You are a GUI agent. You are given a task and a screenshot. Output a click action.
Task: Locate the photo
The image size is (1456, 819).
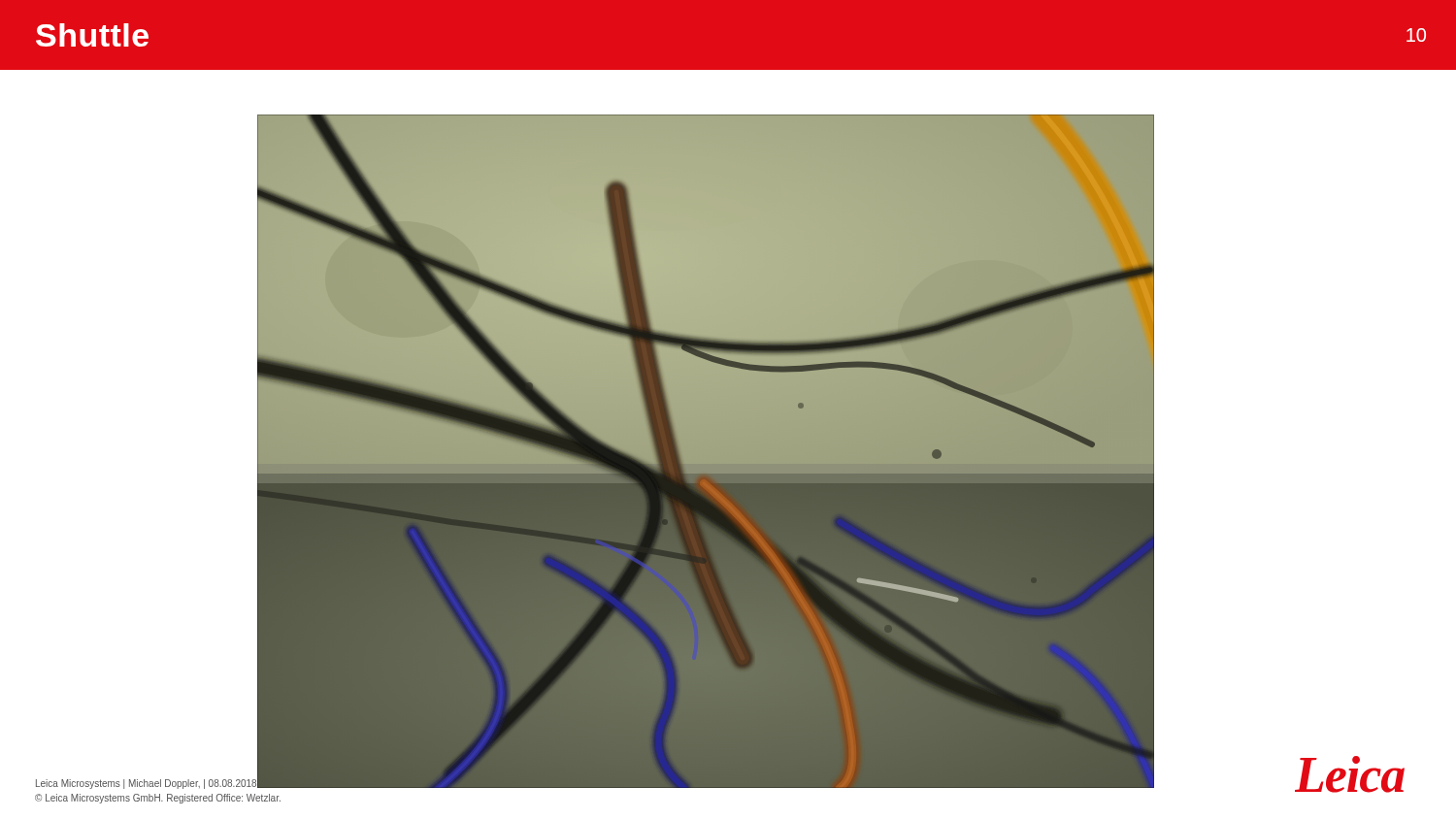[706, 451]
